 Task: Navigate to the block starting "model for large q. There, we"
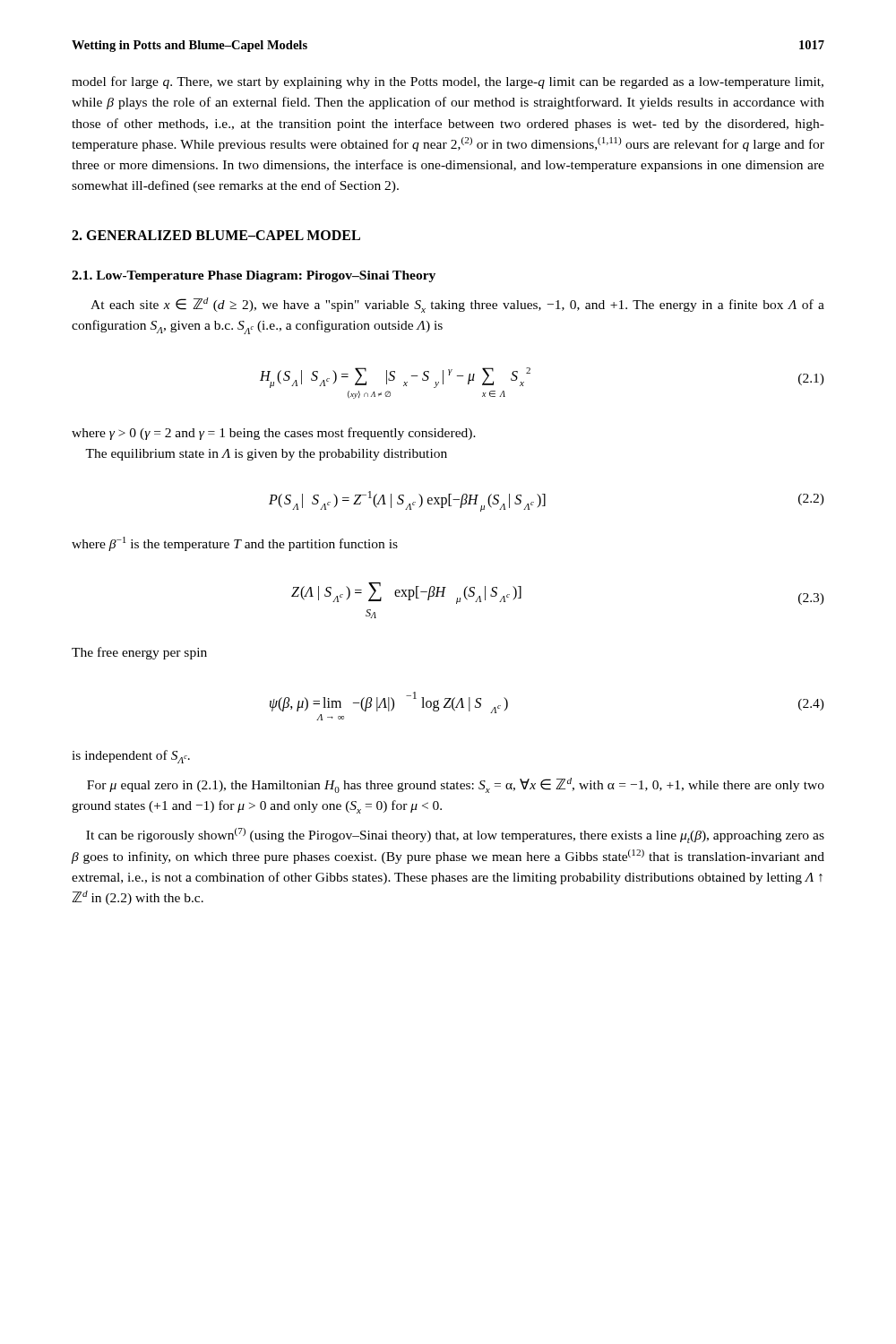tap(448, 133)
